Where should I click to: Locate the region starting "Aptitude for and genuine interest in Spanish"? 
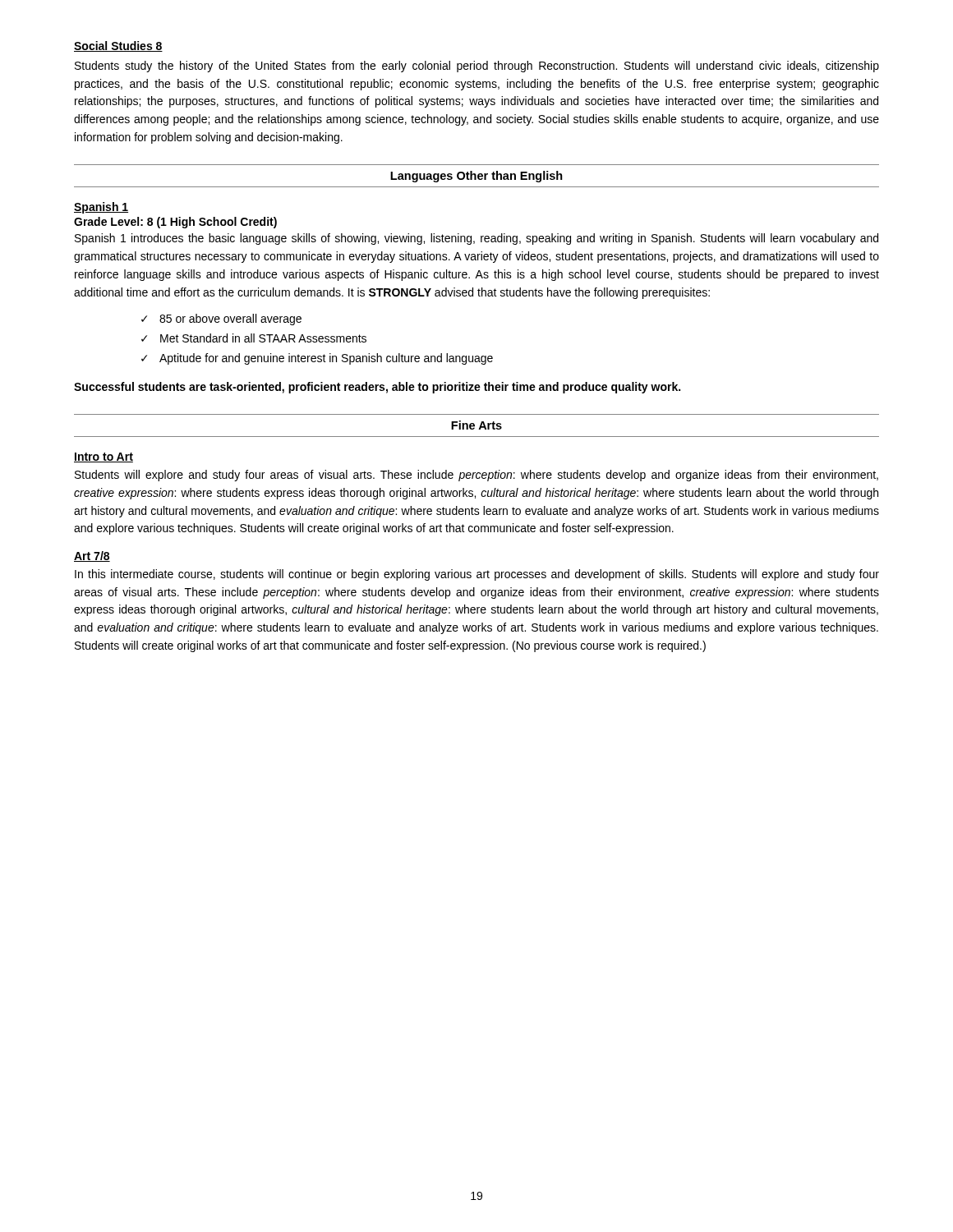[326, 358]
